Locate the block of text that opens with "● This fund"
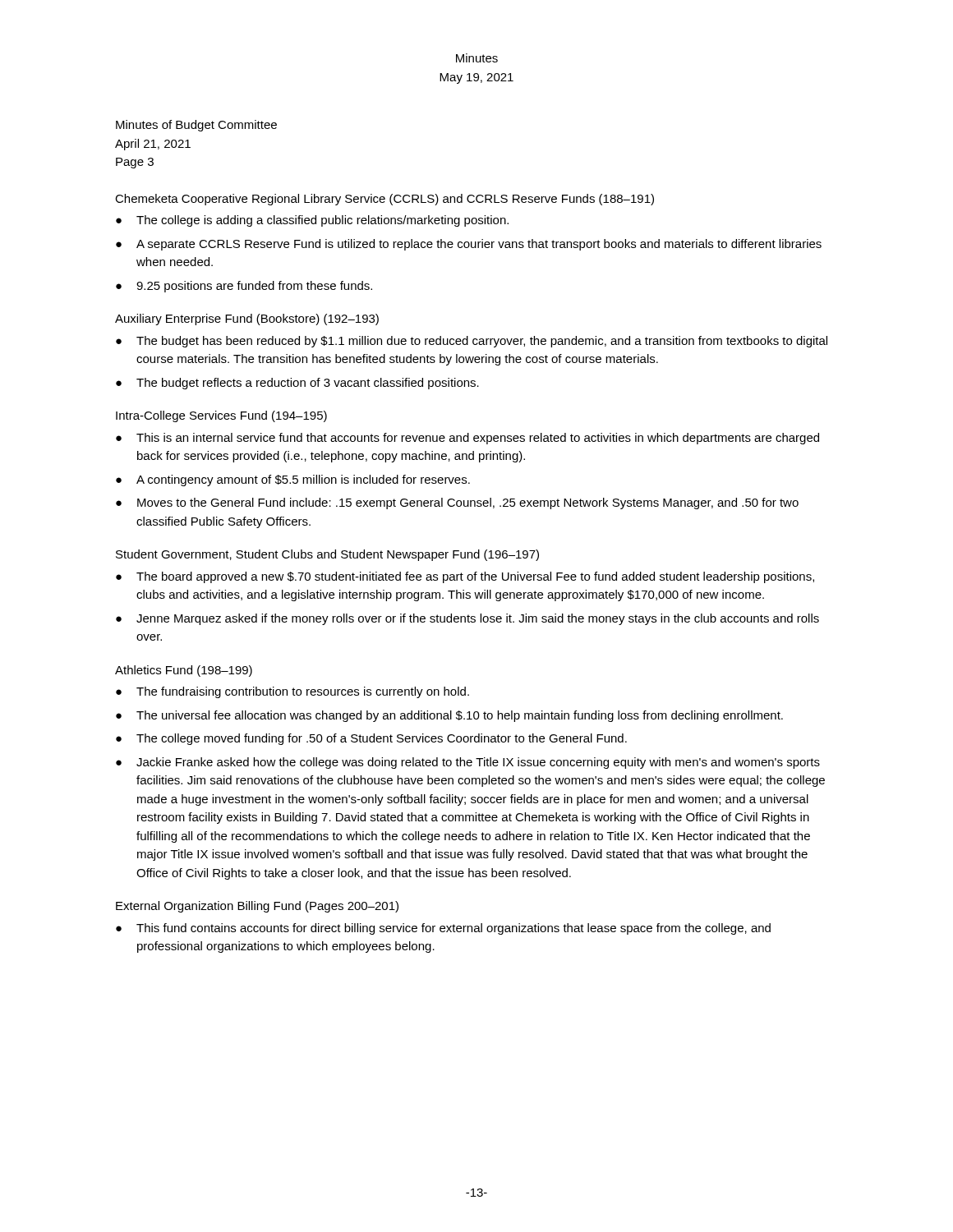This screenshot has height=1232, width=953. coord(476,937)
